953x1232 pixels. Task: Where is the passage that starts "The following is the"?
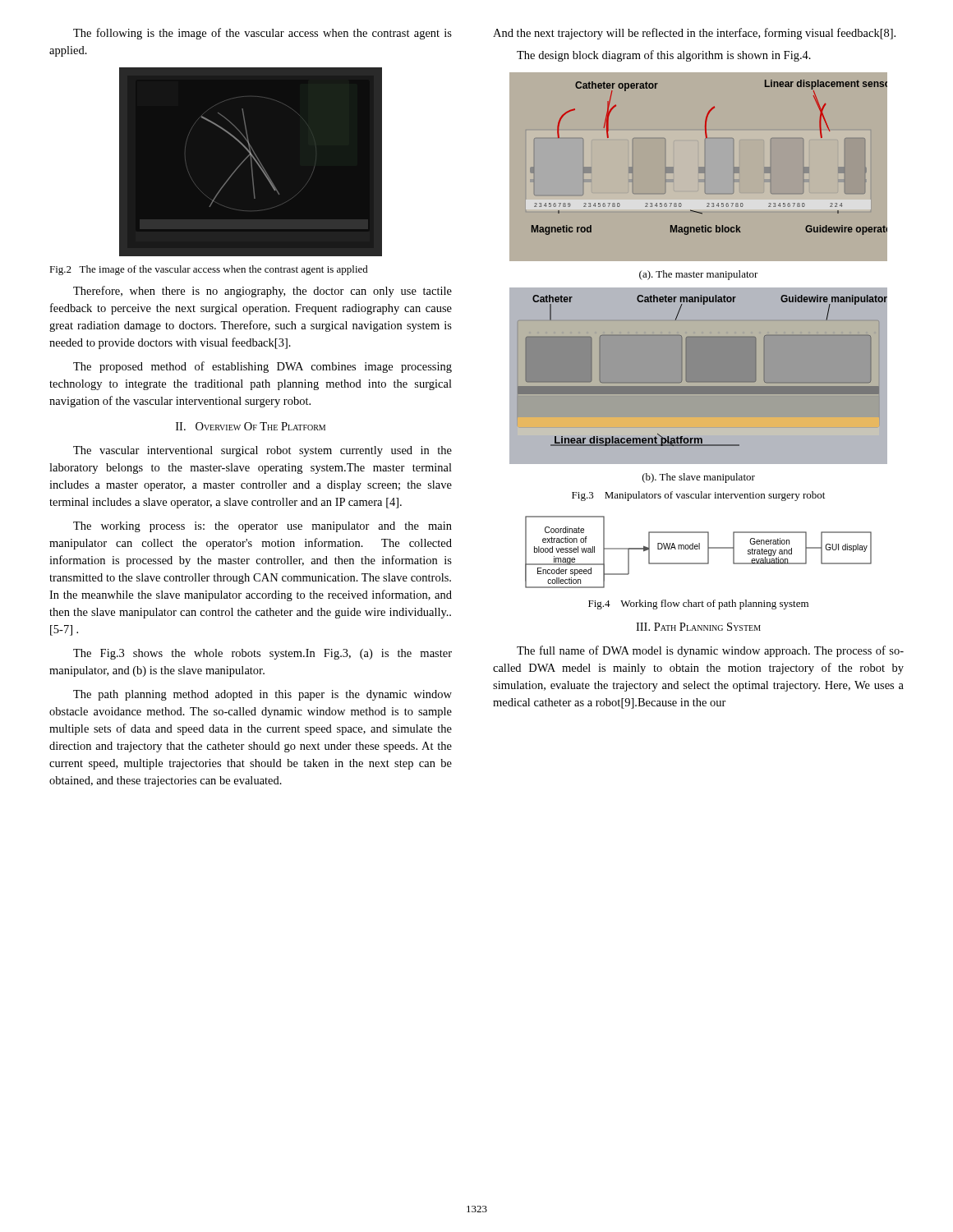[251, 42]
